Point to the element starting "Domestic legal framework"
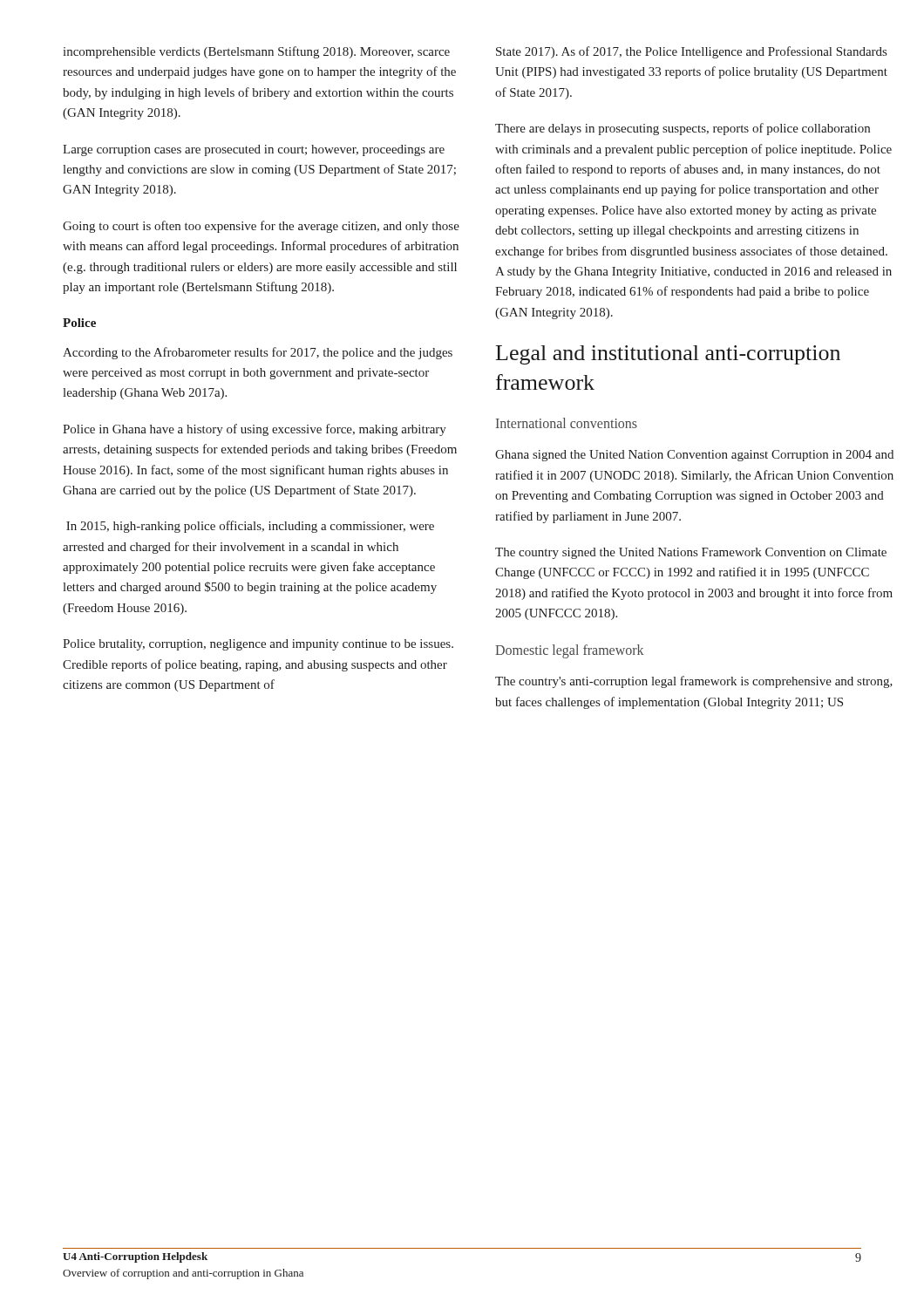Screen dimensions: 1308x924 [569, 650]
